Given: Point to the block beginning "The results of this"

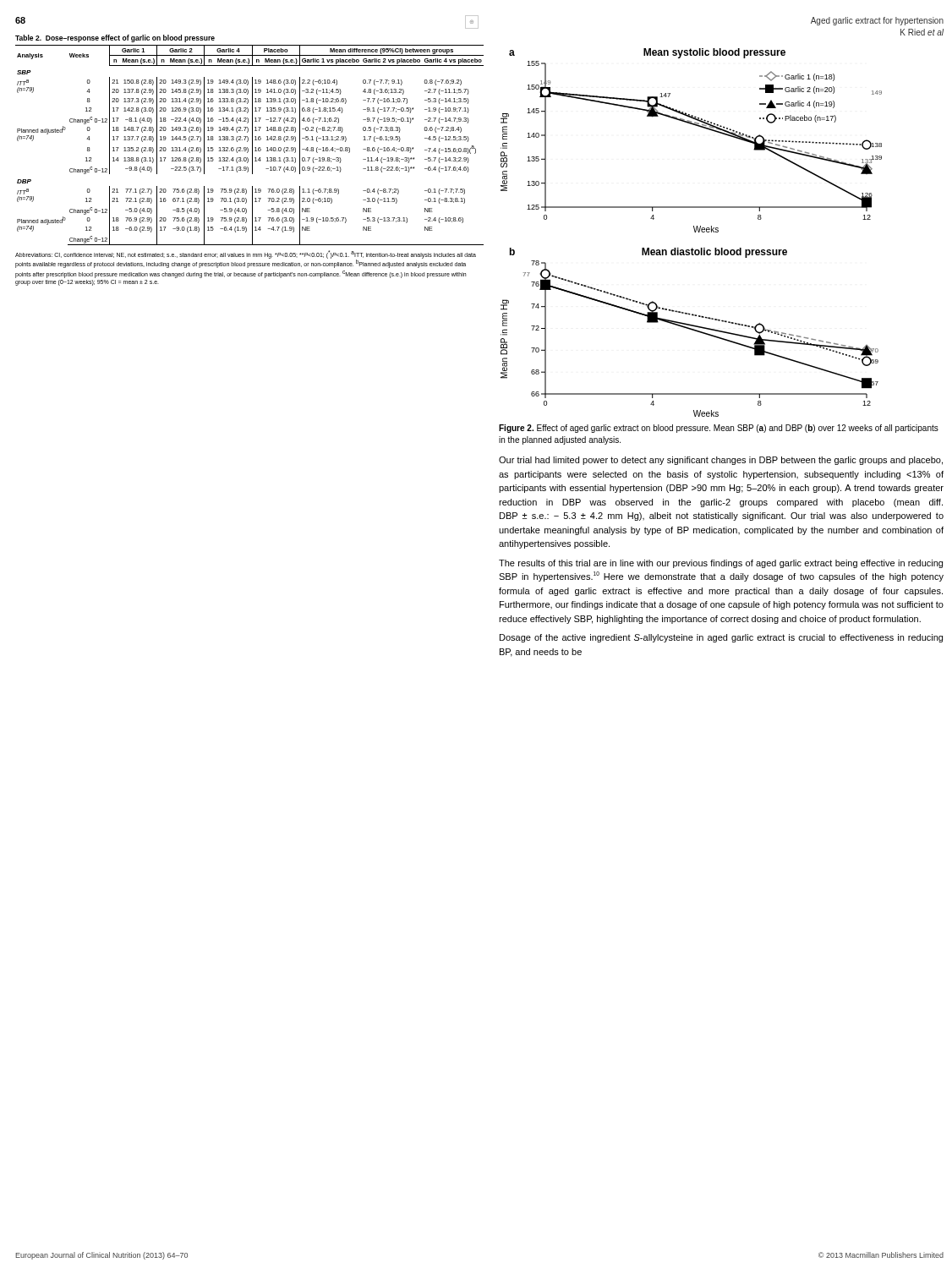Looking at the screenshot, I should pos(721,591).
